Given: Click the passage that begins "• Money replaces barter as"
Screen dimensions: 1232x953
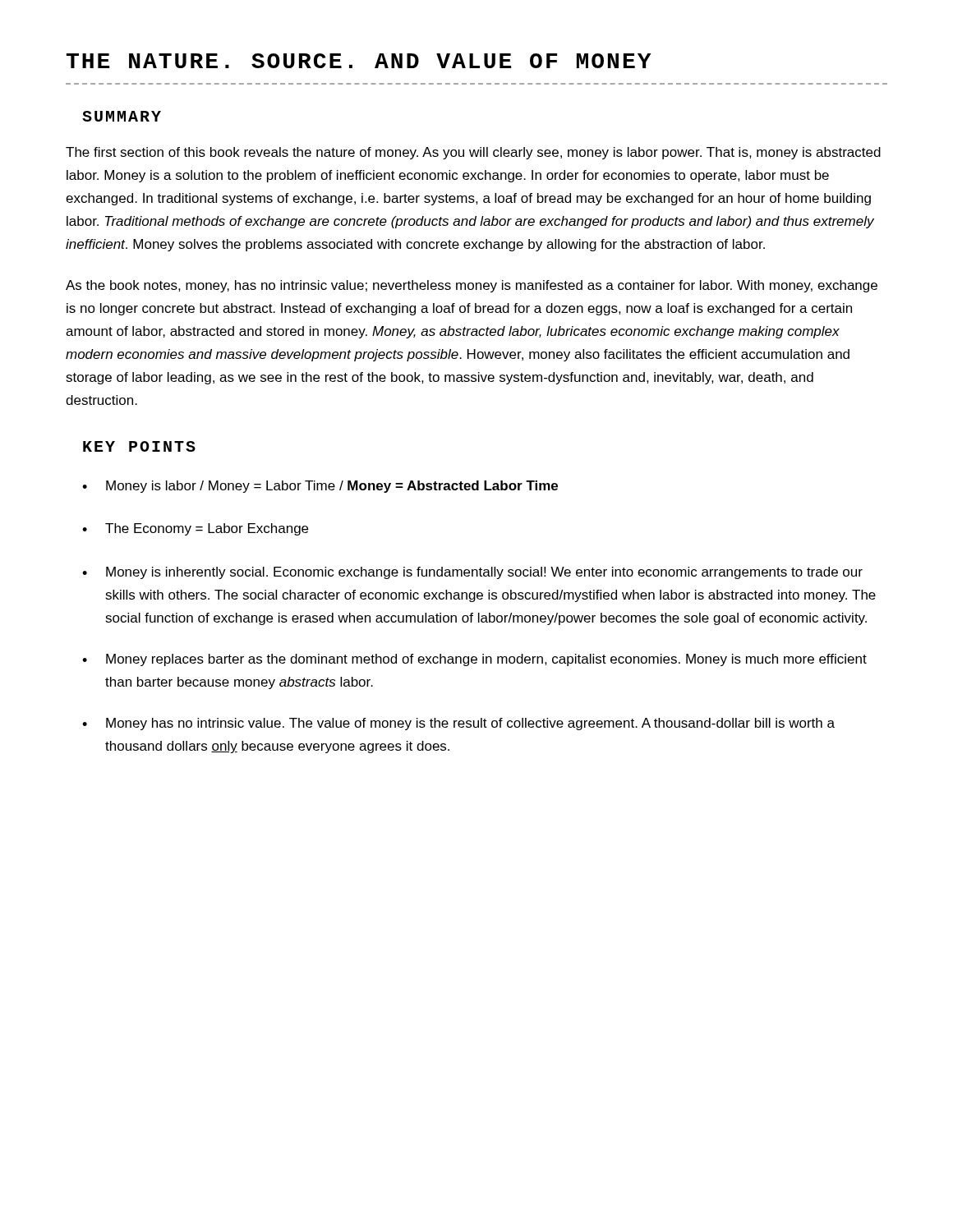Looking at the screenshot, I should point(485,671).
